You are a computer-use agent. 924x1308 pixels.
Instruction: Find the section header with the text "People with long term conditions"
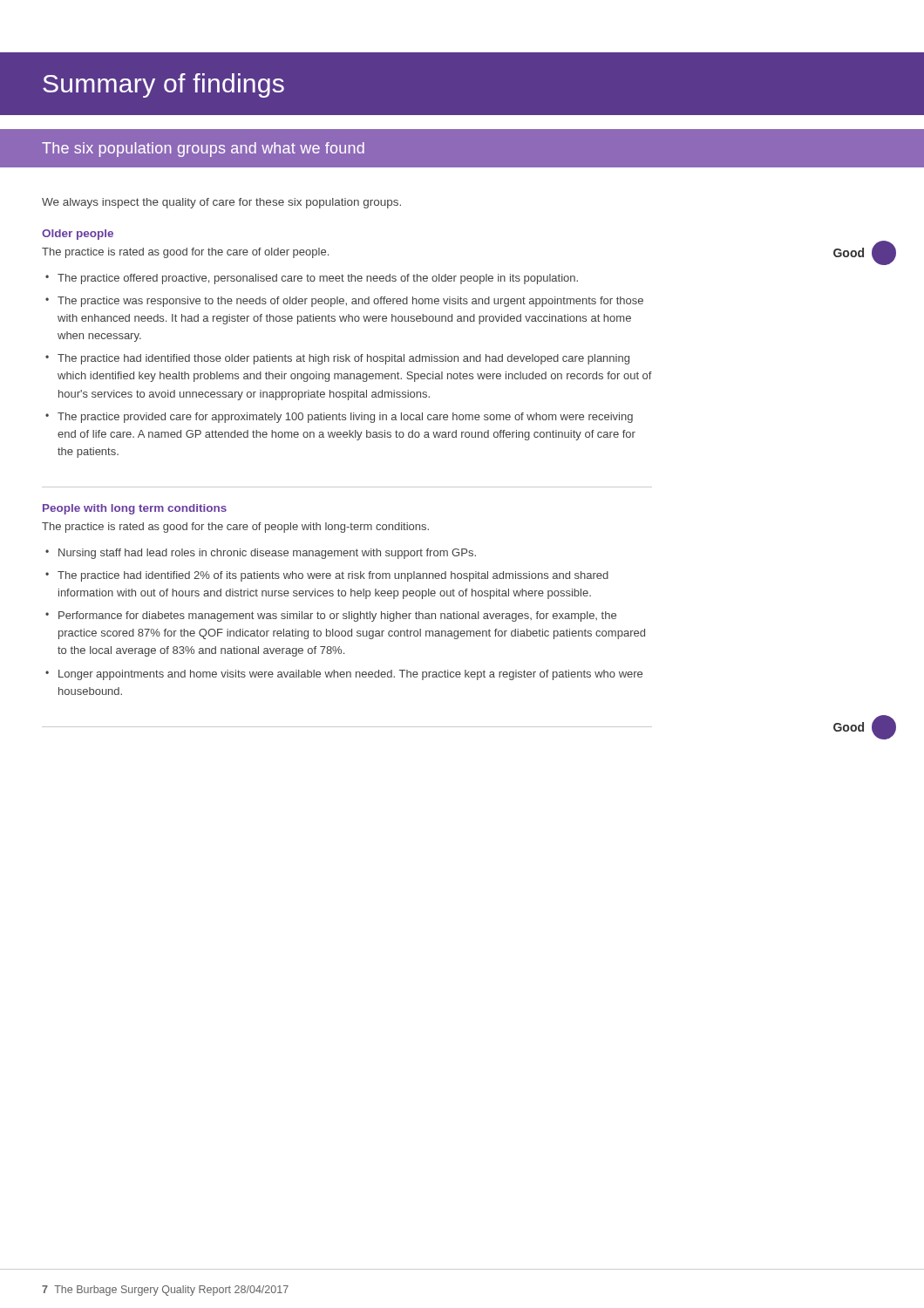[x=134, y=508]
